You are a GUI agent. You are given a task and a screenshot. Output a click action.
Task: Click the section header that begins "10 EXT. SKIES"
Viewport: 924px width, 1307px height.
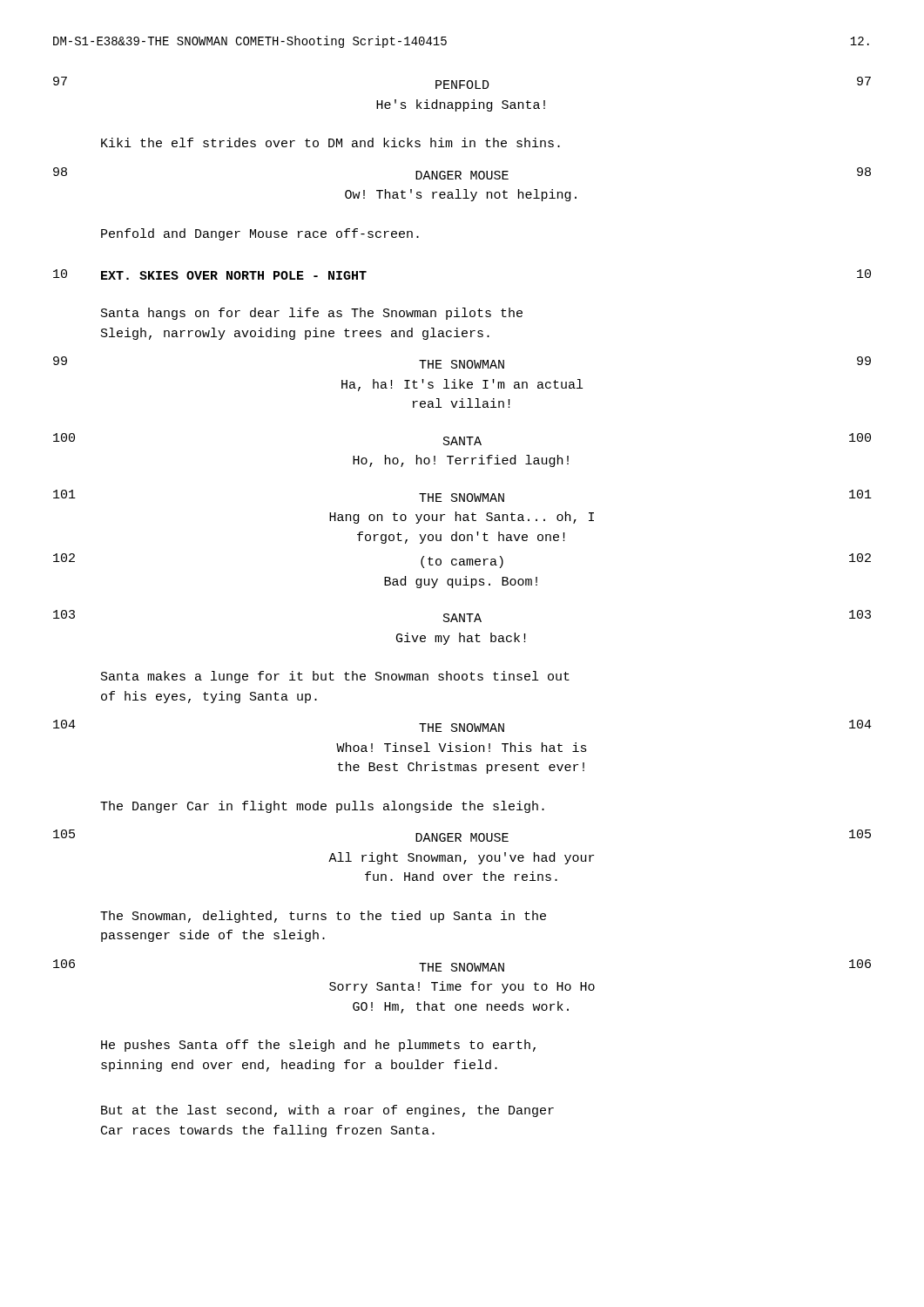(236, 273)
